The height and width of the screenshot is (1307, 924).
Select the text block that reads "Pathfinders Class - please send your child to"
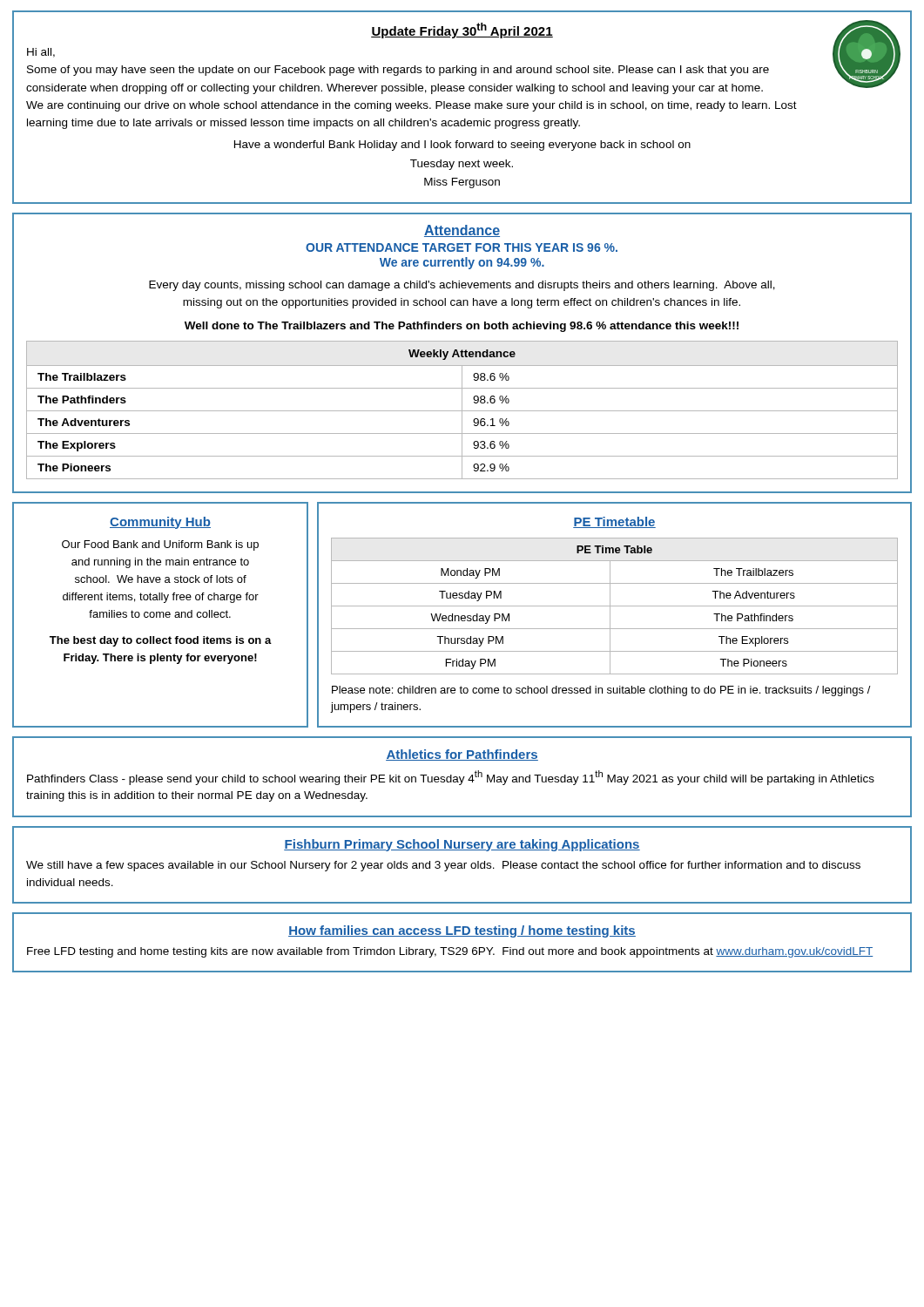450,785
